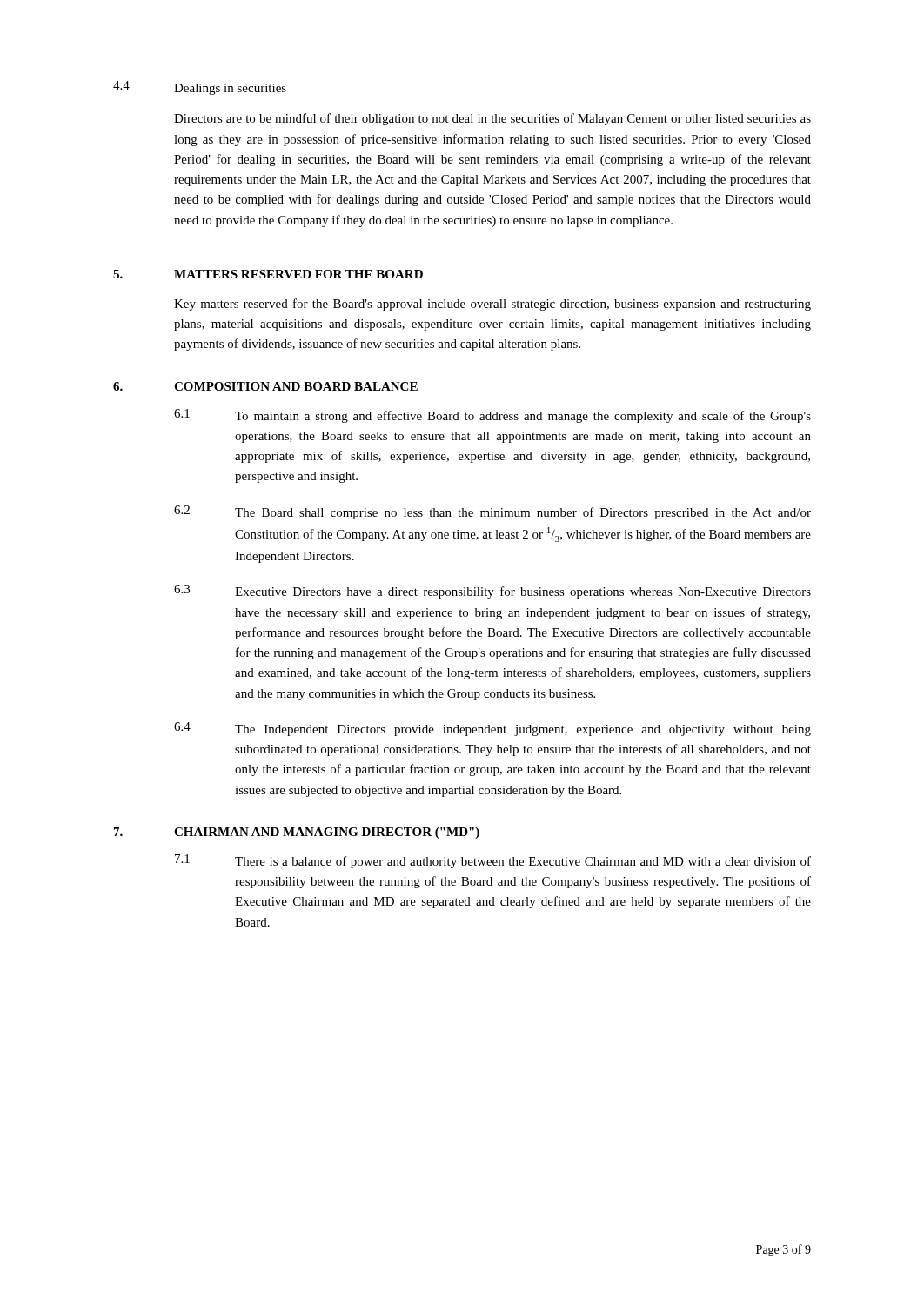
Task: Click on the region starting "6.2 The Board shall comprise no less than"
Action: point(462,535)
